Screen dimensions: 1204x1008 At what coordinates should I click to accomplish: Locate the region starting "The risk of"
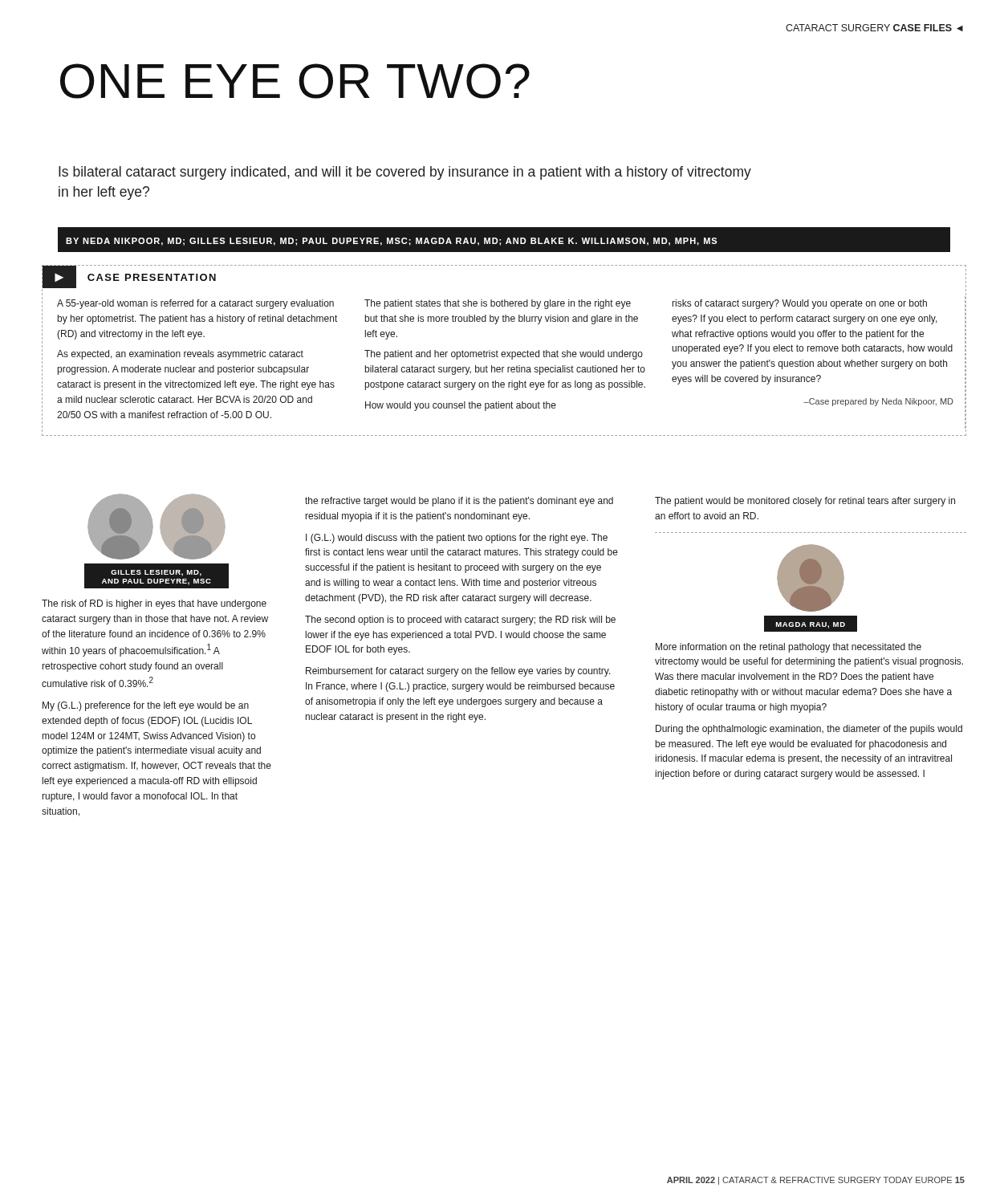[156, 708]
